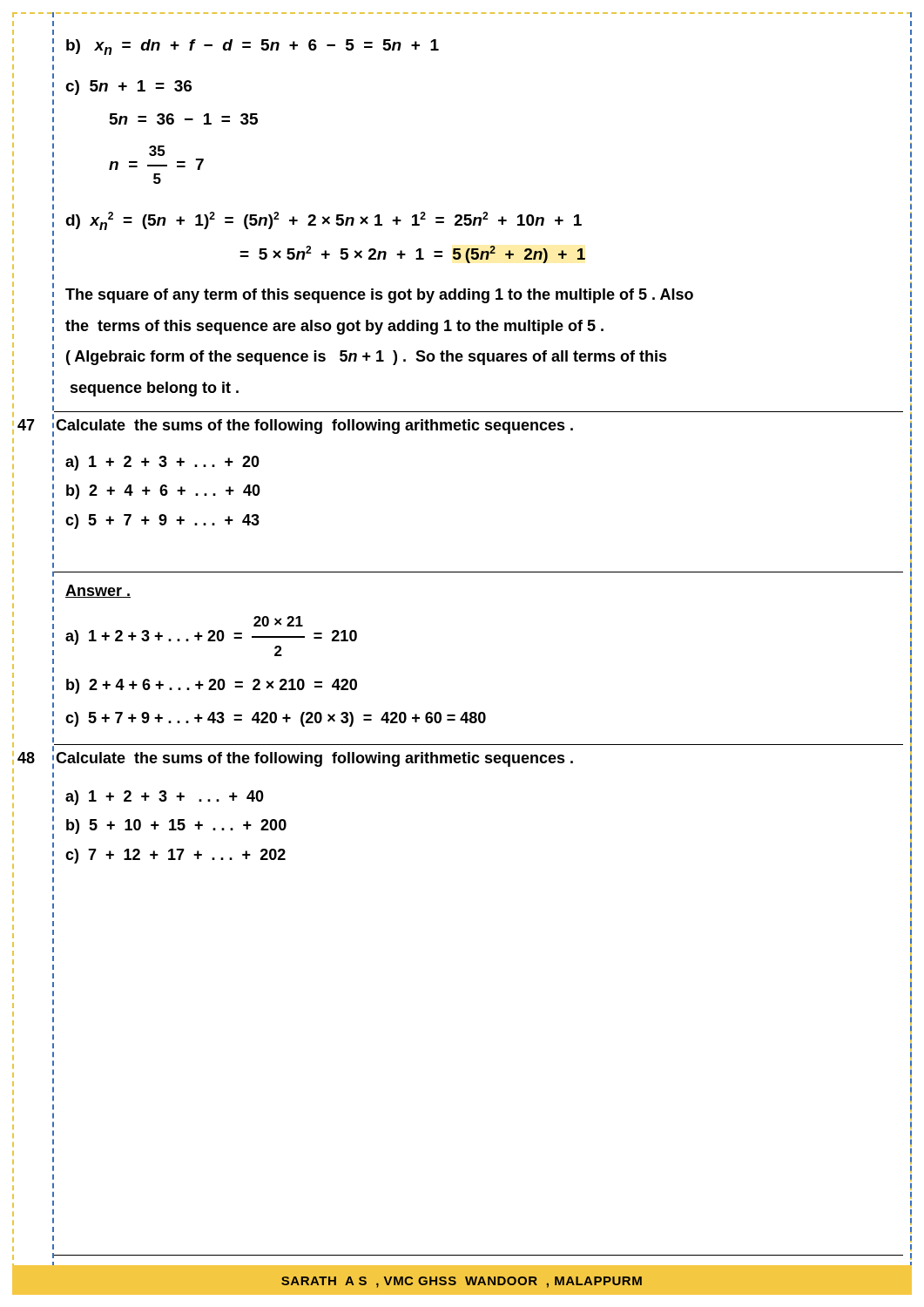
Task: Click on the region starting "c) 5n + 1 ="
Action: click(x=129, y=86)
